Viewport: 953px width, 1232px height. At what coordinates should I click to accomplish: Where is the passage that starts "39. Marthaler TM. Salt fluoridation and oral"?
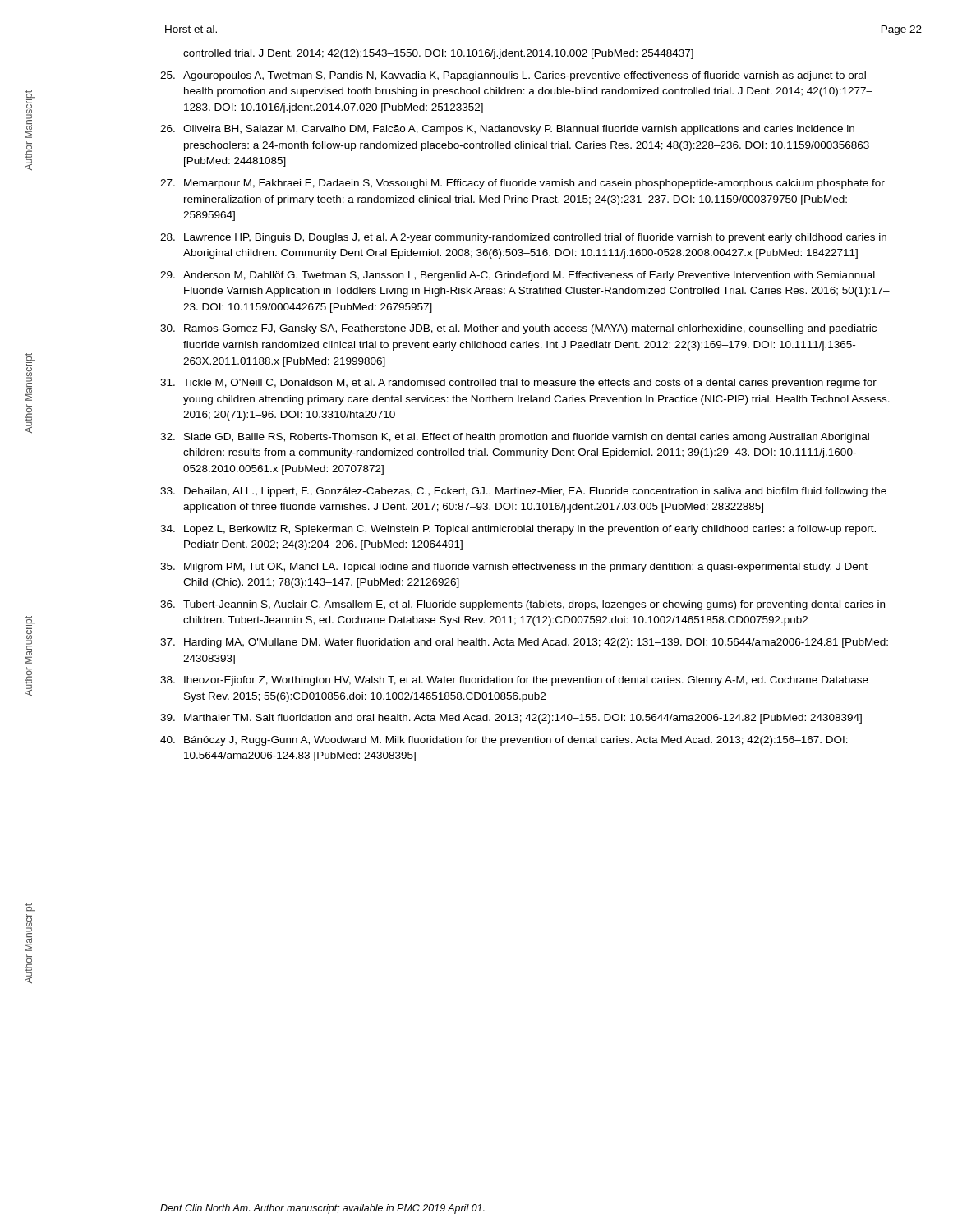(x=526, y=718)
